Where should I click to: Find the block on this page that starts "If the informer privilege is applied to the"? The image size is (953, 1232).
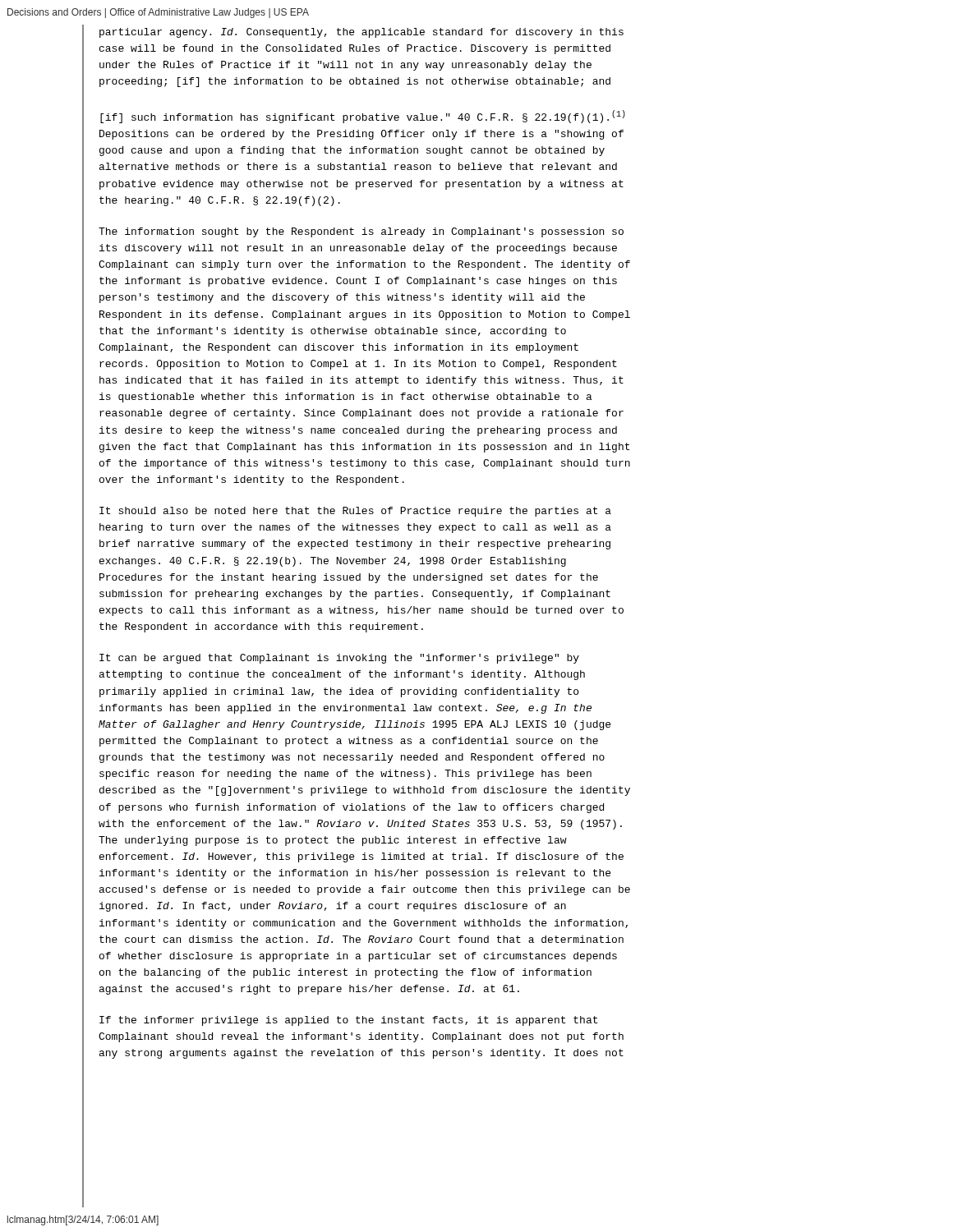coord(361,1037)
